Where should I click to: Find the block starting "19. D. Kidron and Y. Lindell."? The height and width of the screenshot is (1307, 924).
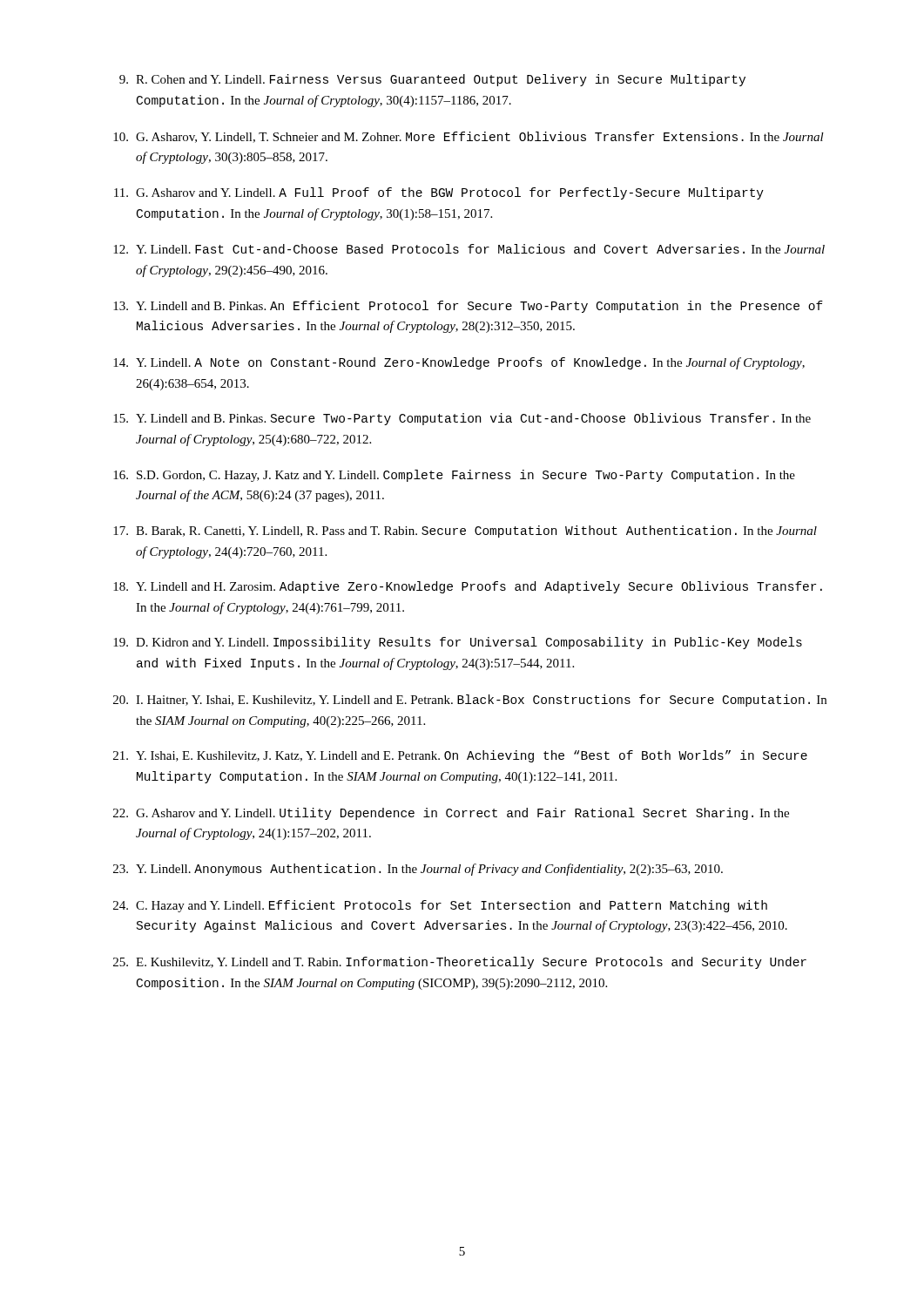pos(462,654)
